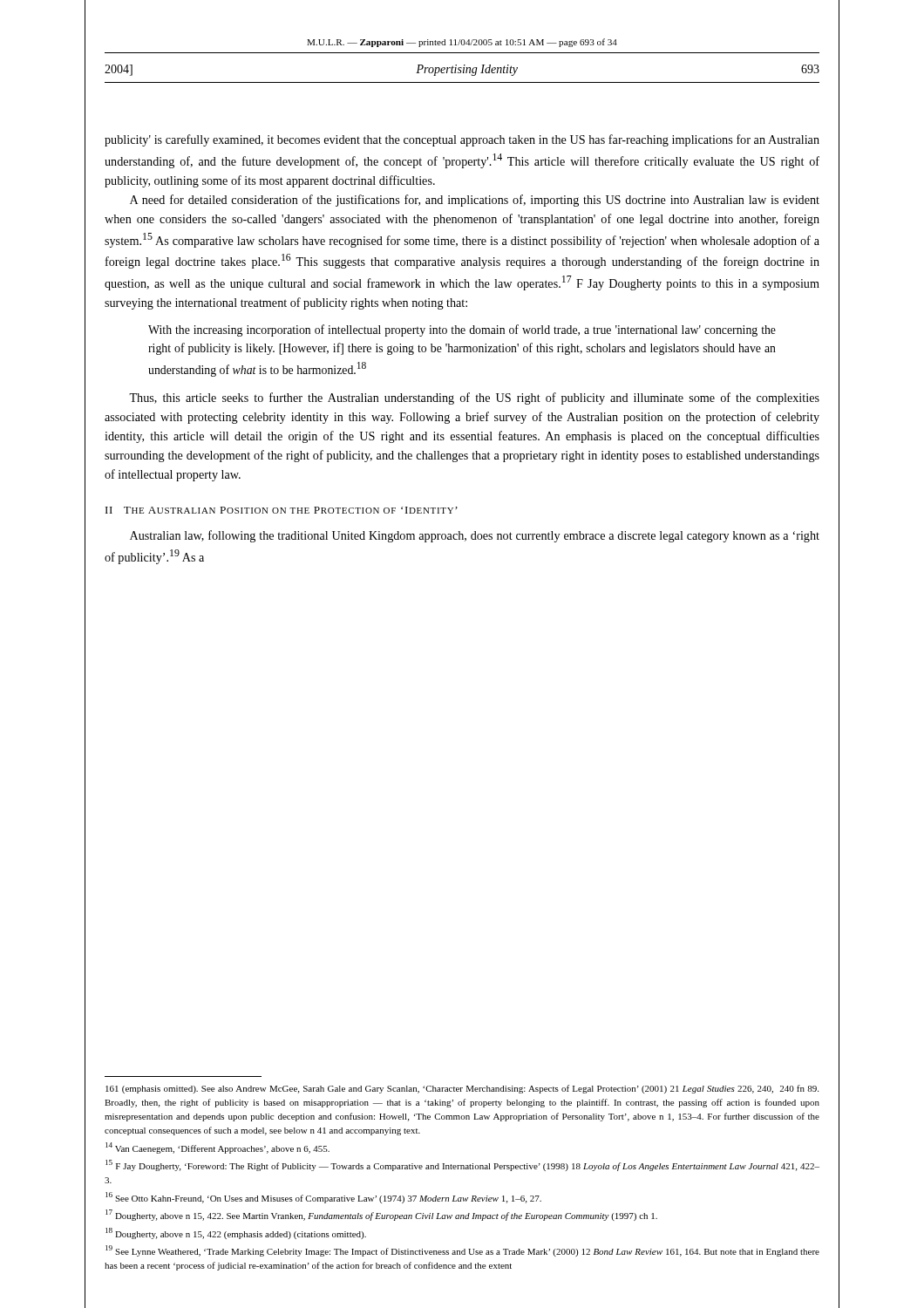The height and width of the screenshot is (1308, 924).
Task: Click on the text block starting "Australian law, following the traditional"
Action: 462,546
